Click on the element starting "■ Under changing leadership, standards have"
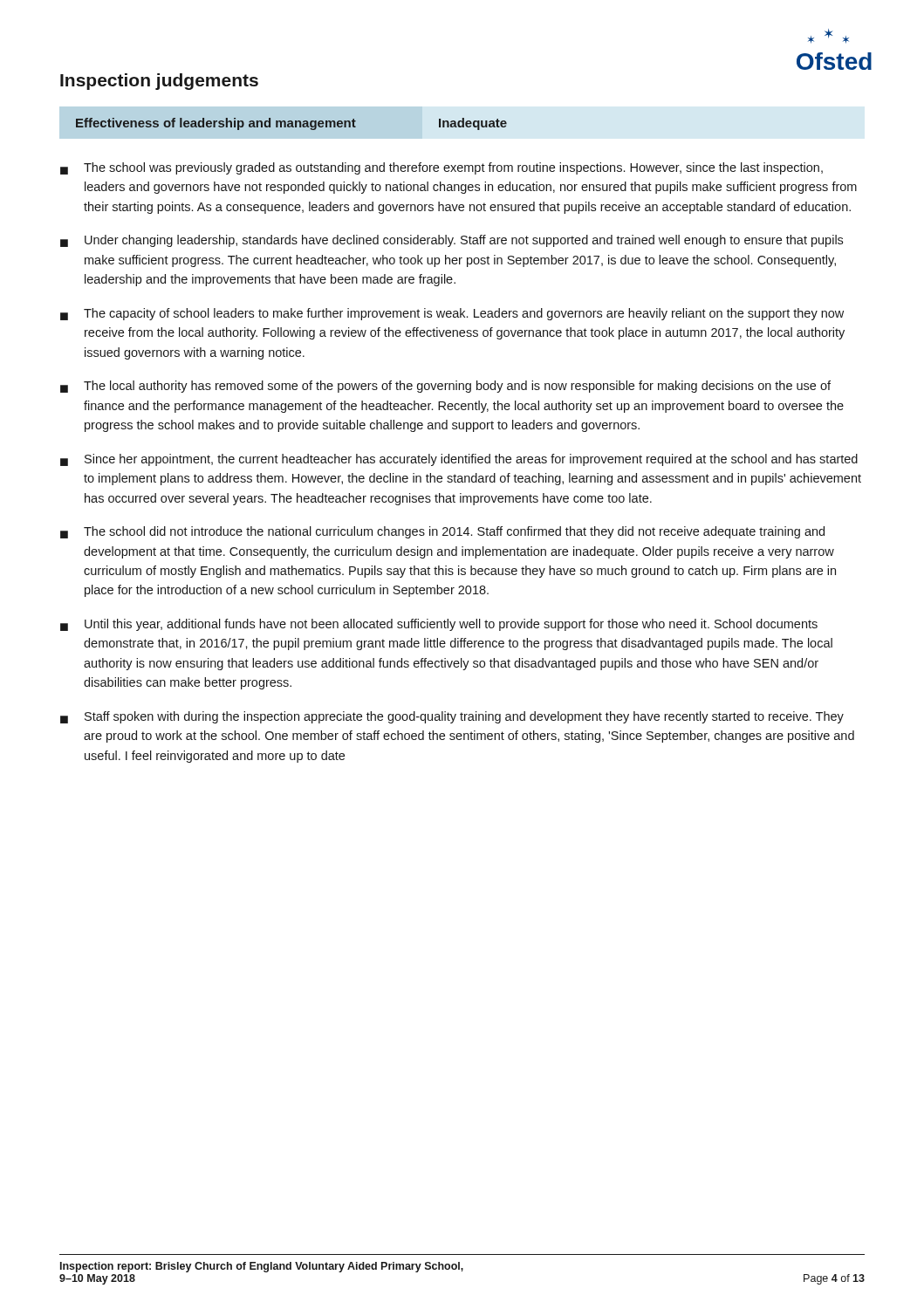This screenshot has height=1309, width=924. (462, 260)
